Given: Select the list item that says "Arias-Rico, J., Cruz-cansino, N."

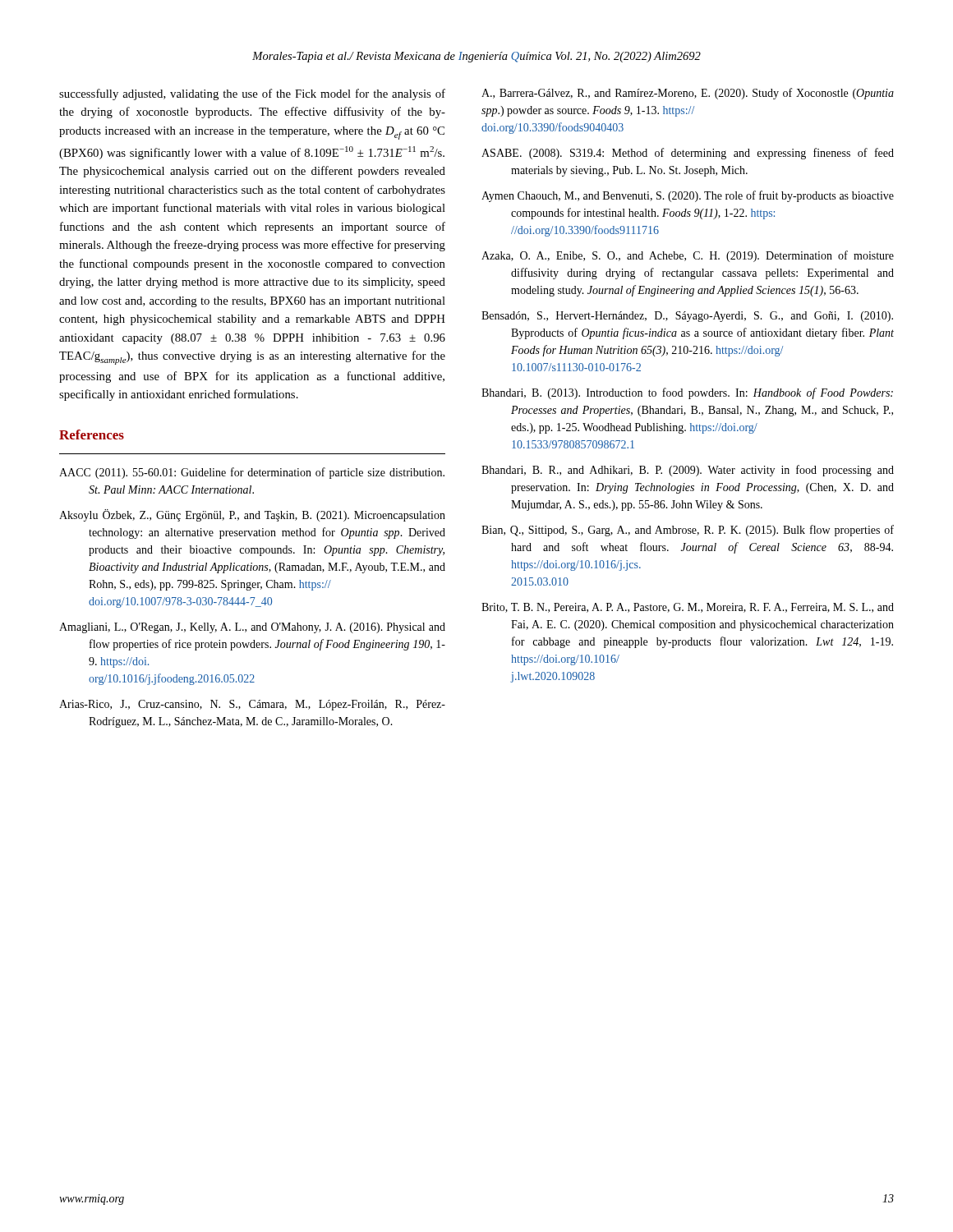Looking at the screenshot, I should coord(252,713).
